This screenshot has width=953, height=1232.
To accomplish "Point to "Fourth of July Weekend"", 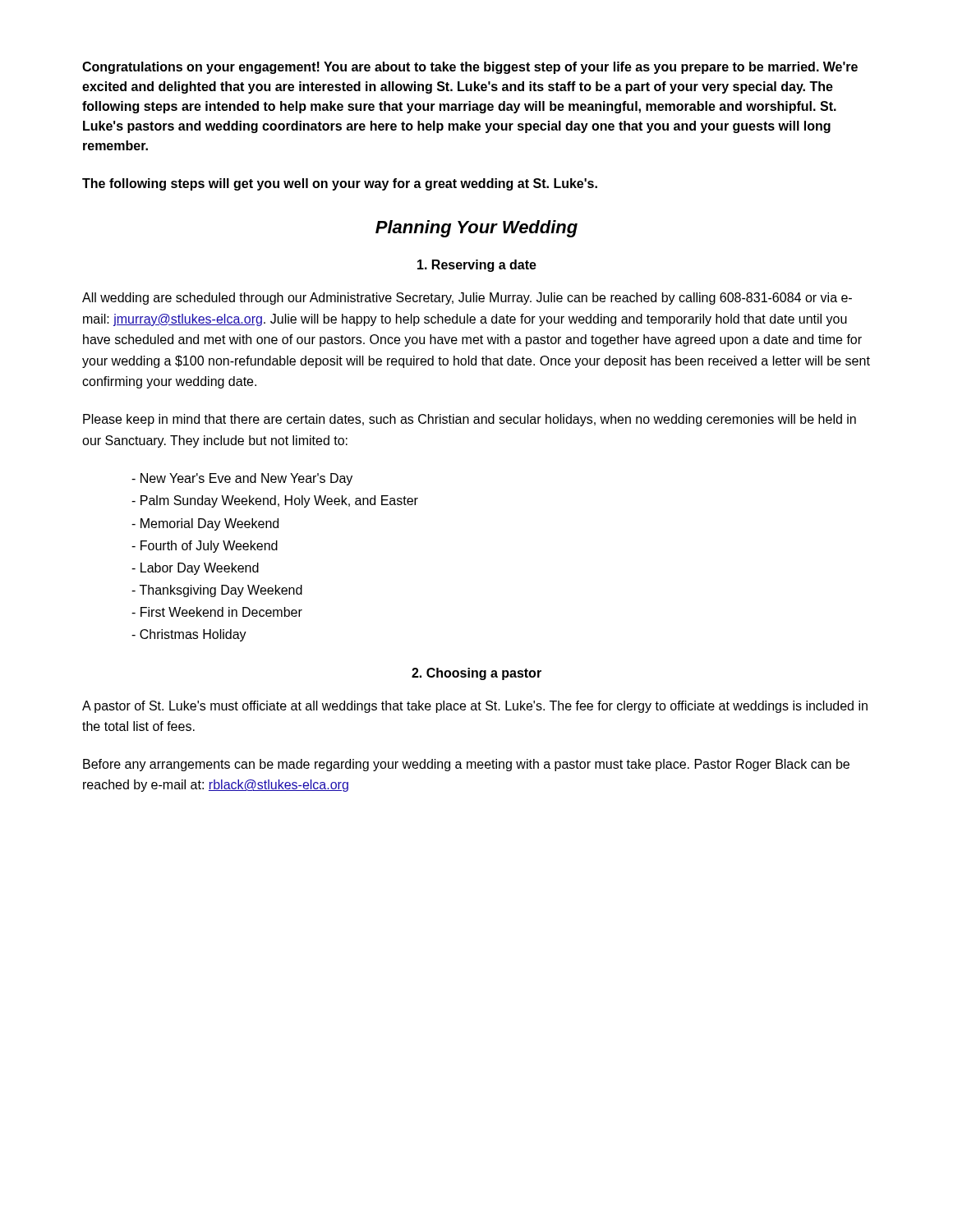I will tap(205, 546).
